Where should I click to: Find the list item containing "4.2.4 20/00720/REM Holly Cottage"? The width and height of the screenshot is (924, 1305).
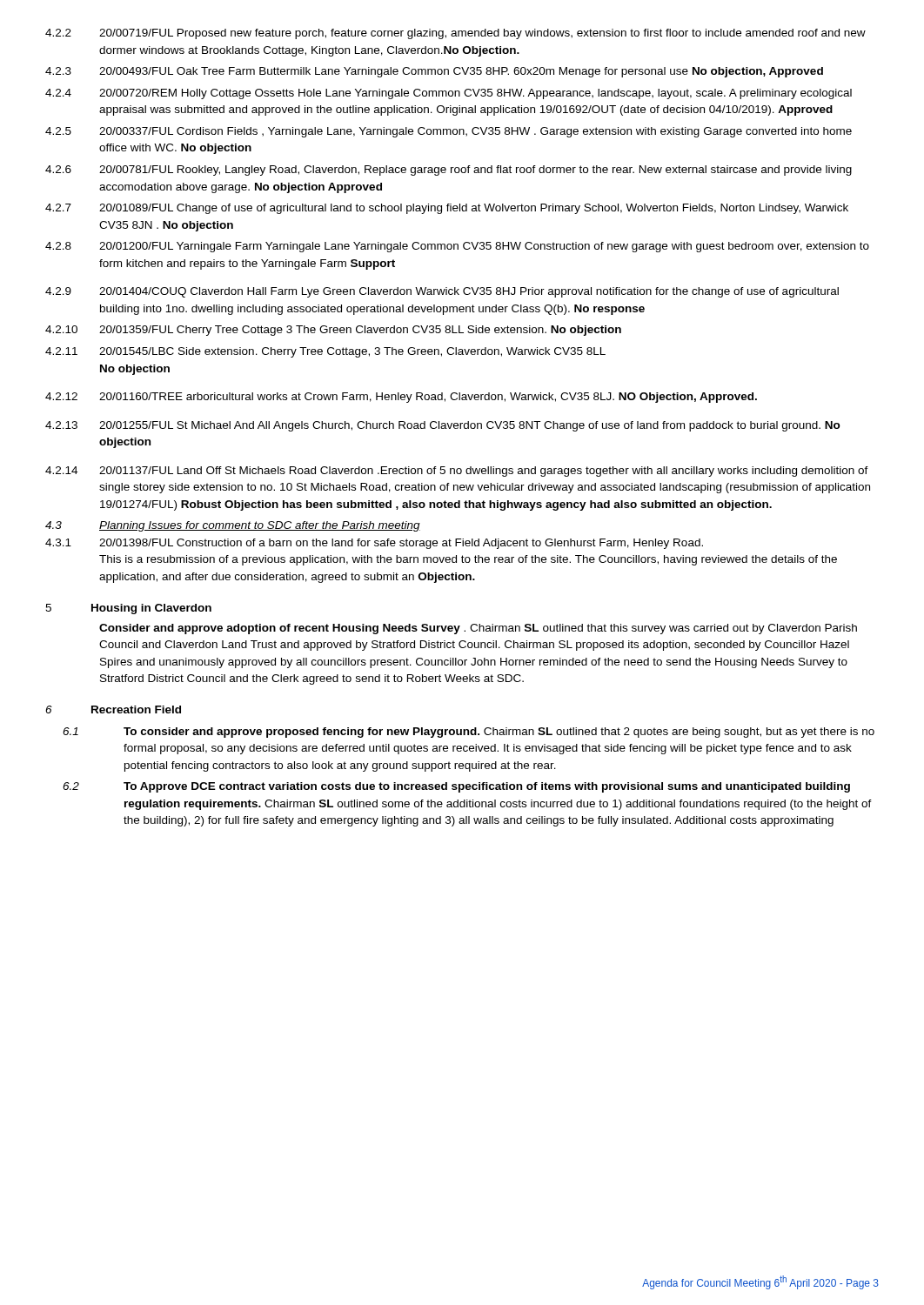click(462, 101)
